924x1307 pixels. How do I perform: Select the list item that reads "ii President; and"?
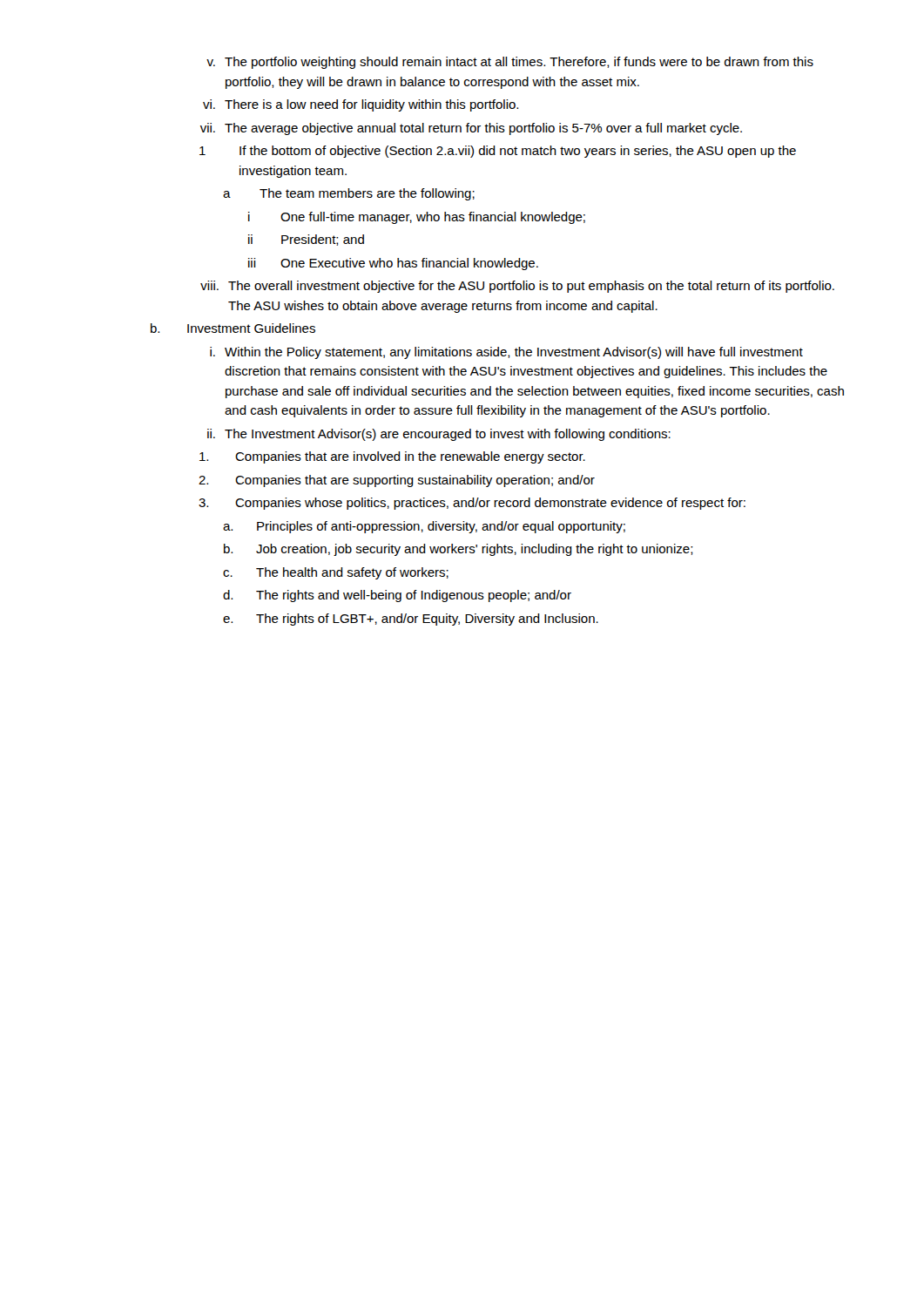coord(306,240)
